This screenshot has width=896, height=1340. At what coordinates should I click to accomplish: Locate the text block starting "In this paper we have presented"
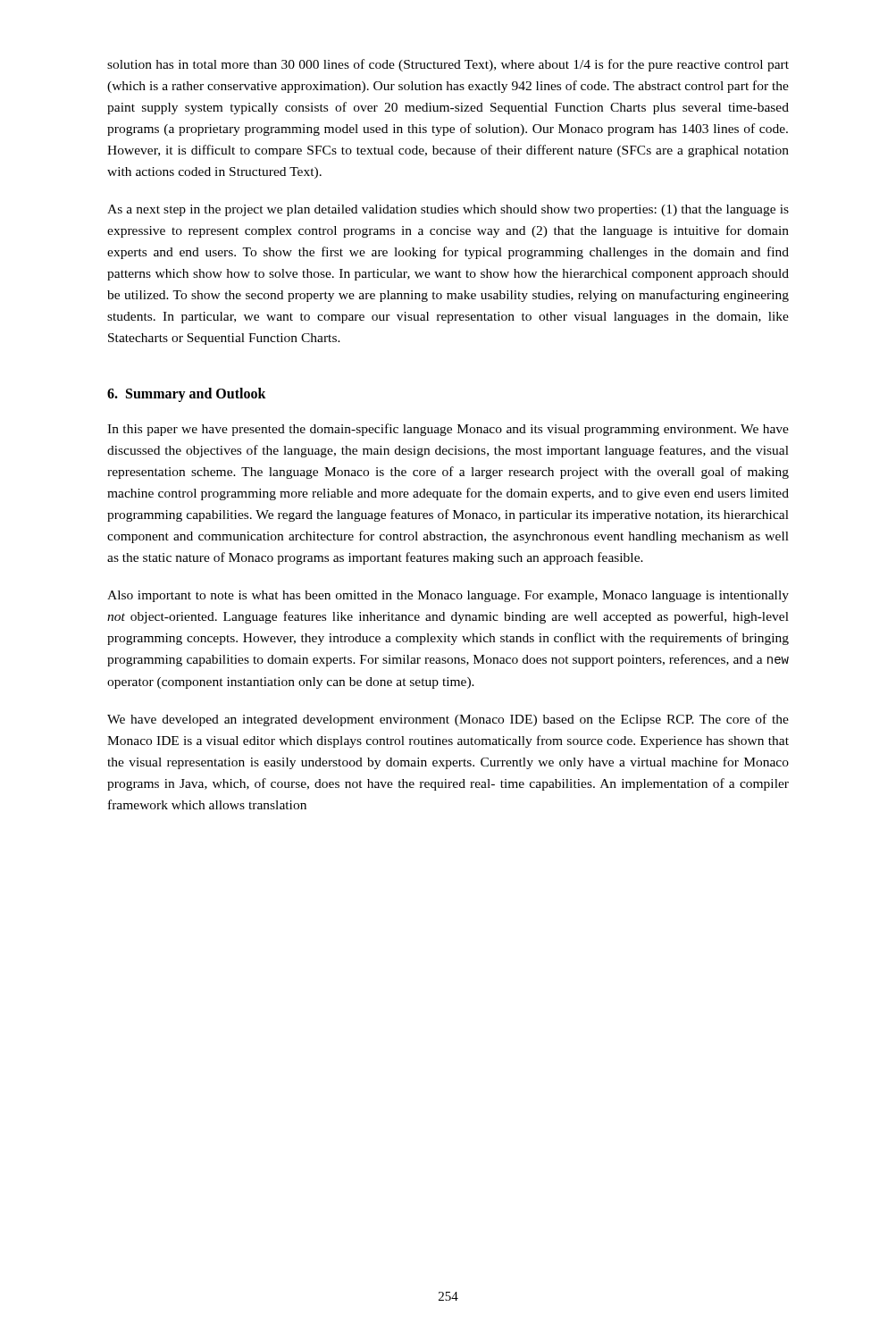[x=448, y=493]
